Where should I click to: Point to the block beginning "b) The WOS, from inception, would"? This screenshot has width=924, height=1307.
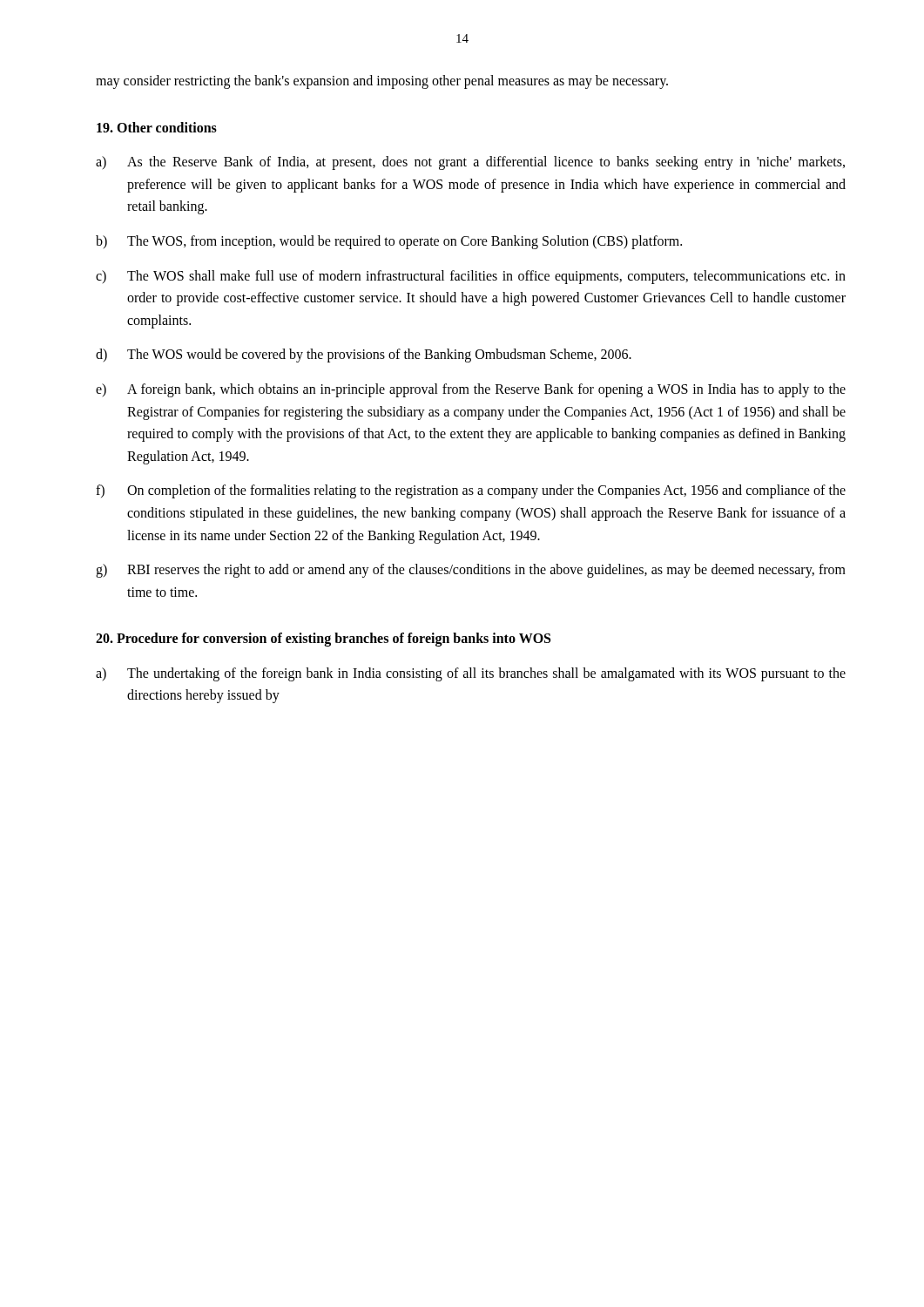471,241
